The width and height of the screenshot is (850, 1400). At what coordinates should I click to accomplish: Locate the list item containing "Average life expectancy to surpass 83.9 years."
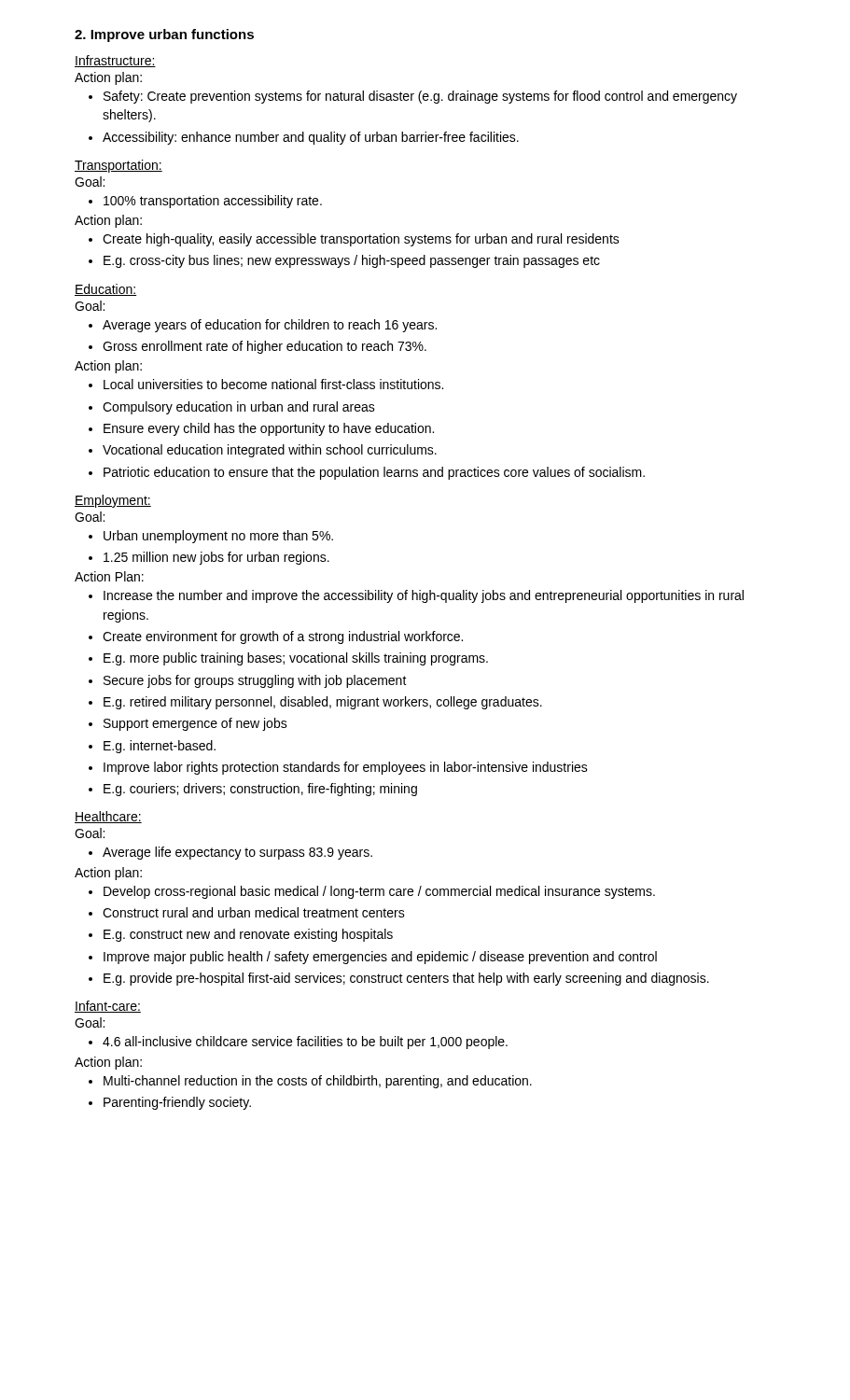pyautogui.click(x=237, y=853)
